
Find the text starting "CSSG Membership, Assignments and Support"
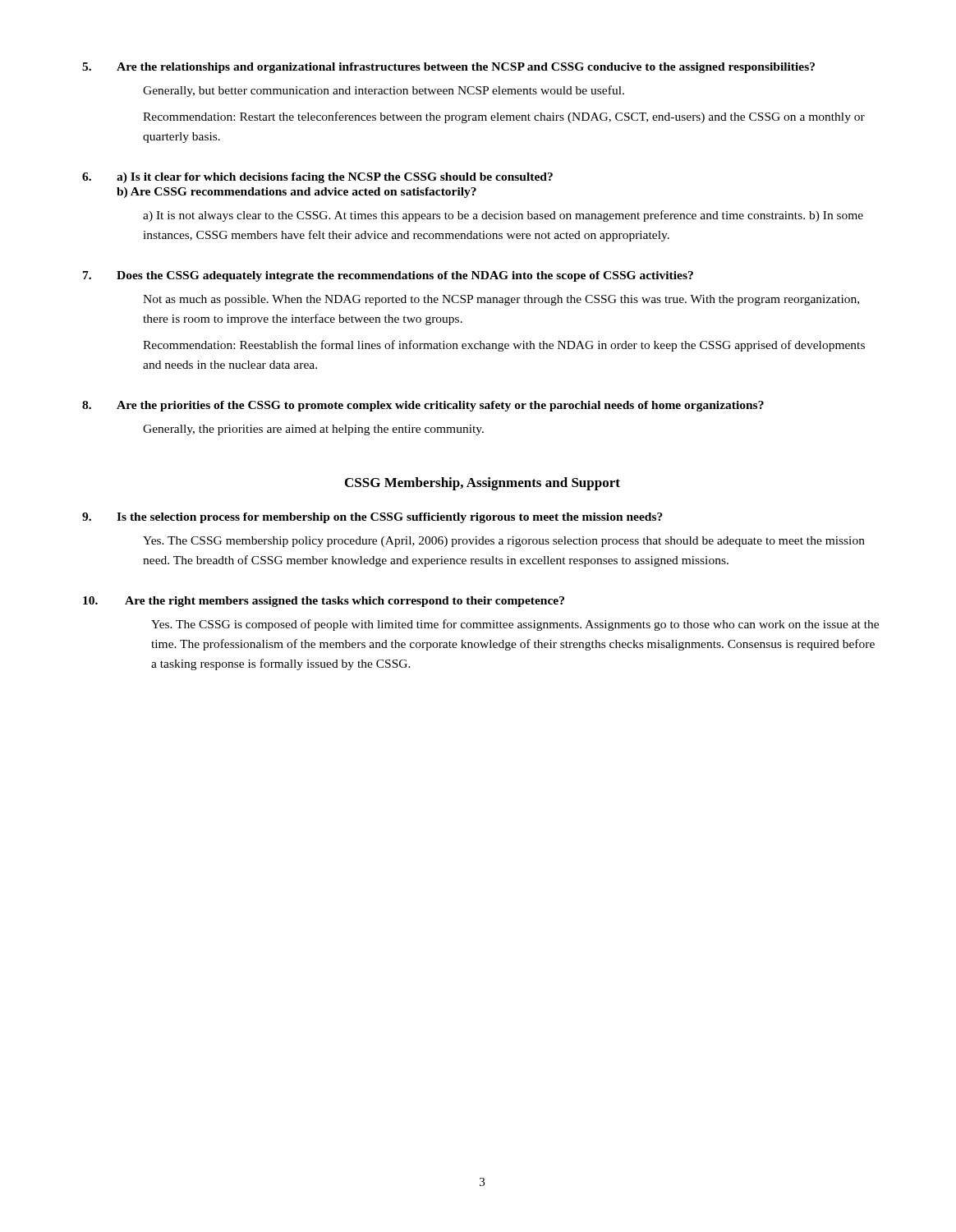(482, 483)
